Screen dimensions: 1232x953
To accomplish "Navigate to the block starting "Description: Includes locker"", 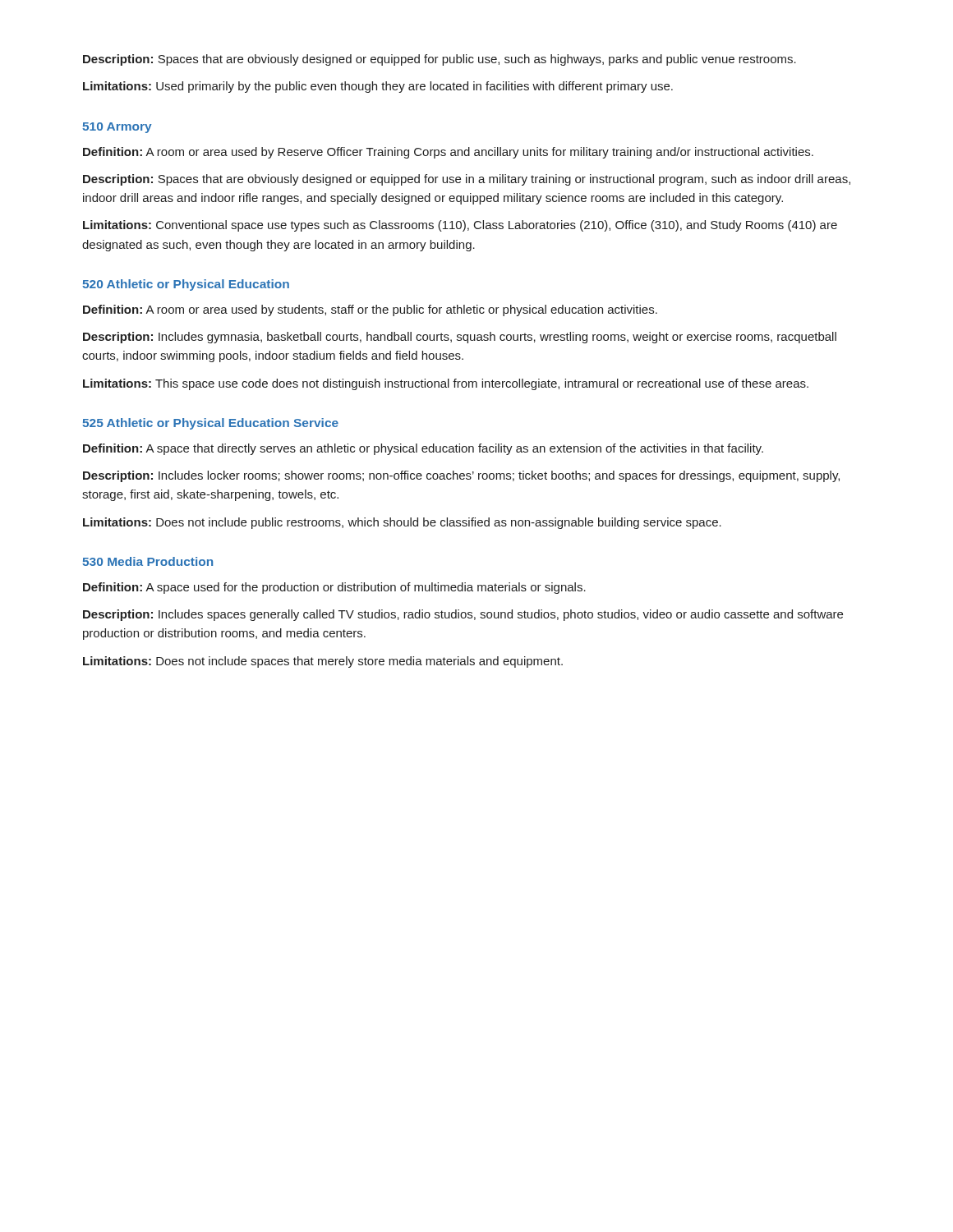I will tap(461, 485).
